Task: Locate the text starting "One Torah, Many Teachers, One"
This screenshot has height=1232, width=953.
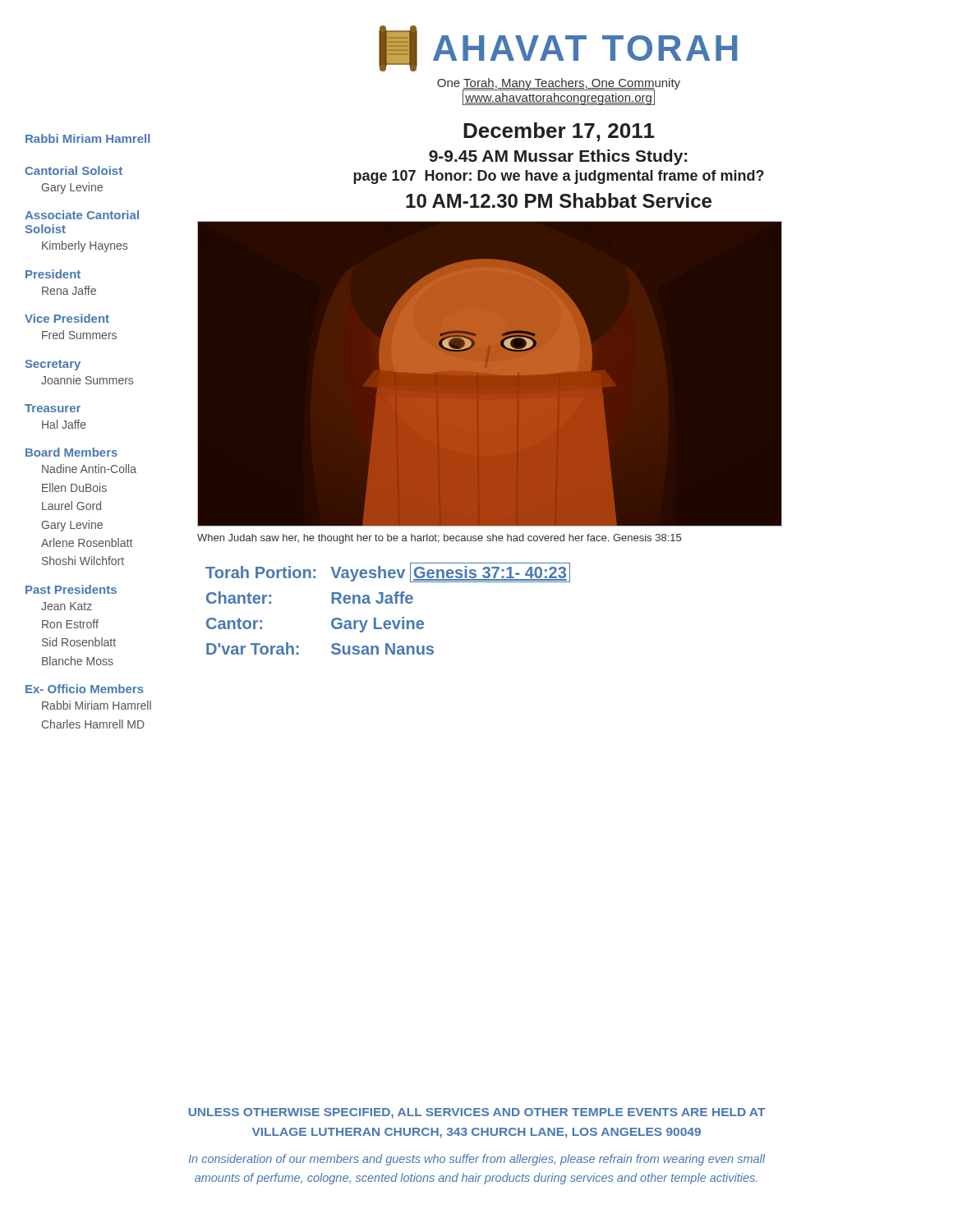Action: coord(559,90)
